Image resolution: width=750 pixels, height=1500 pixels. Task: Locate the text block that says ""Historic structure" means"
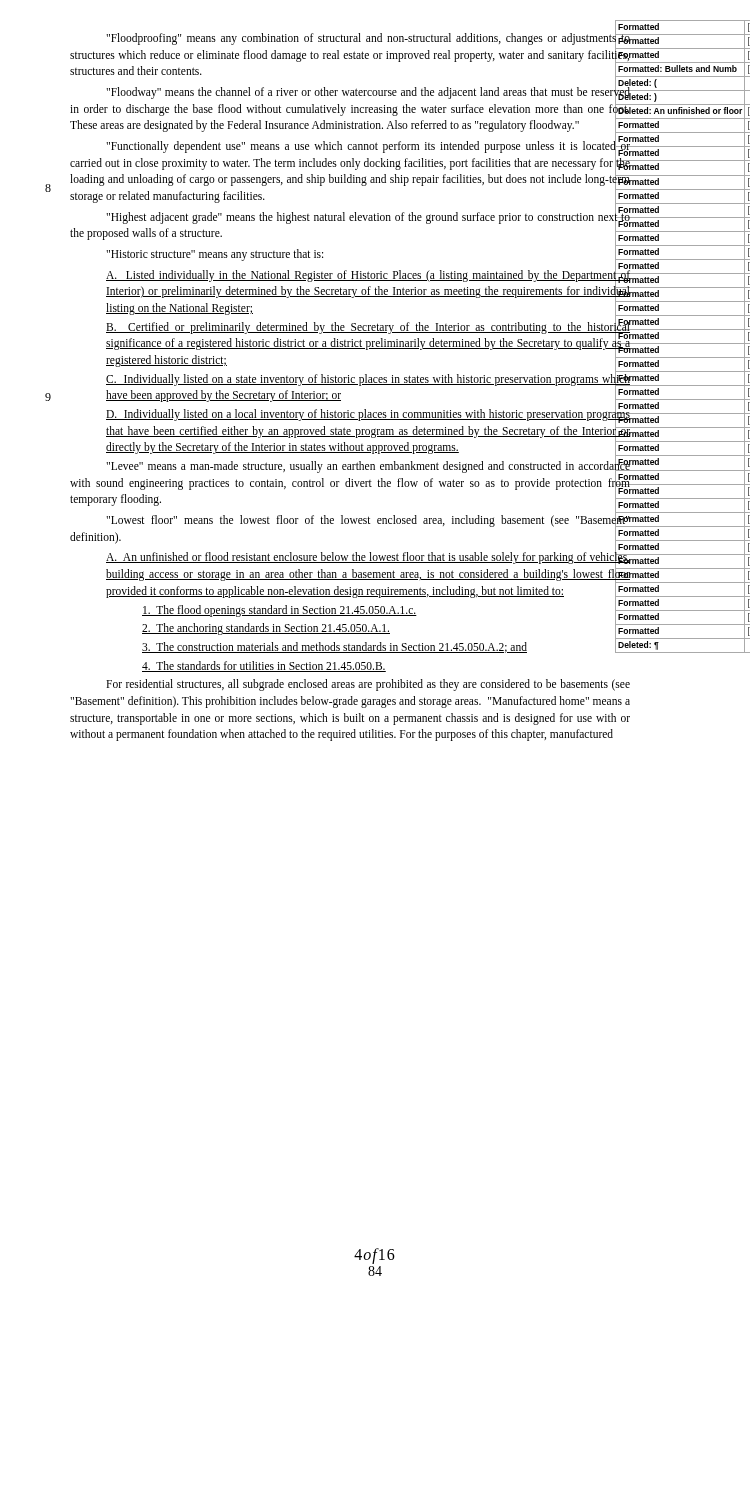coord(240,254)
